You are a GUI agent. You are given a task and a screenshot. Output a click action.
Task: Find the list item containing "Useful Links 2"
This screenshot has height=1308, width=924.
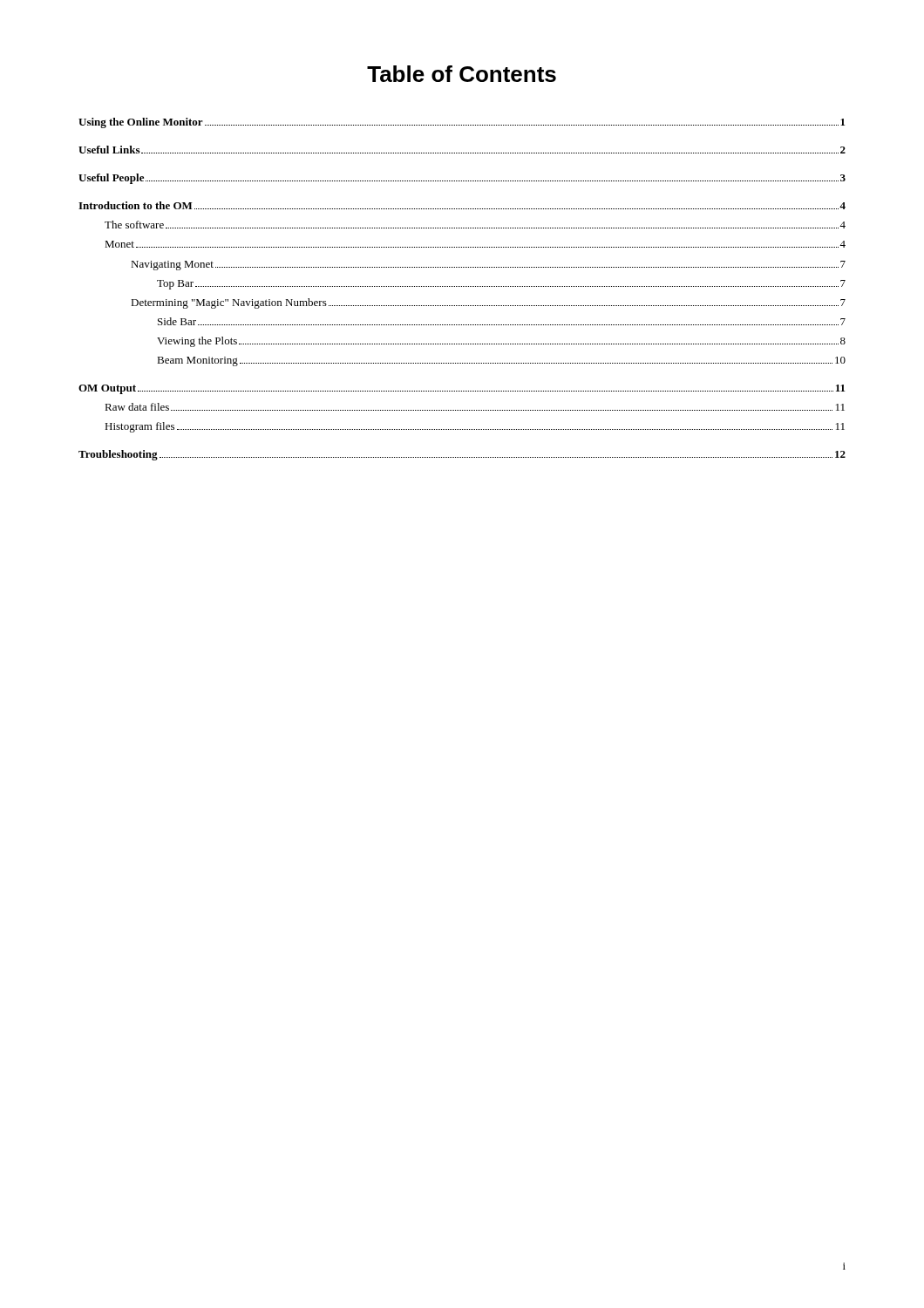462,150
